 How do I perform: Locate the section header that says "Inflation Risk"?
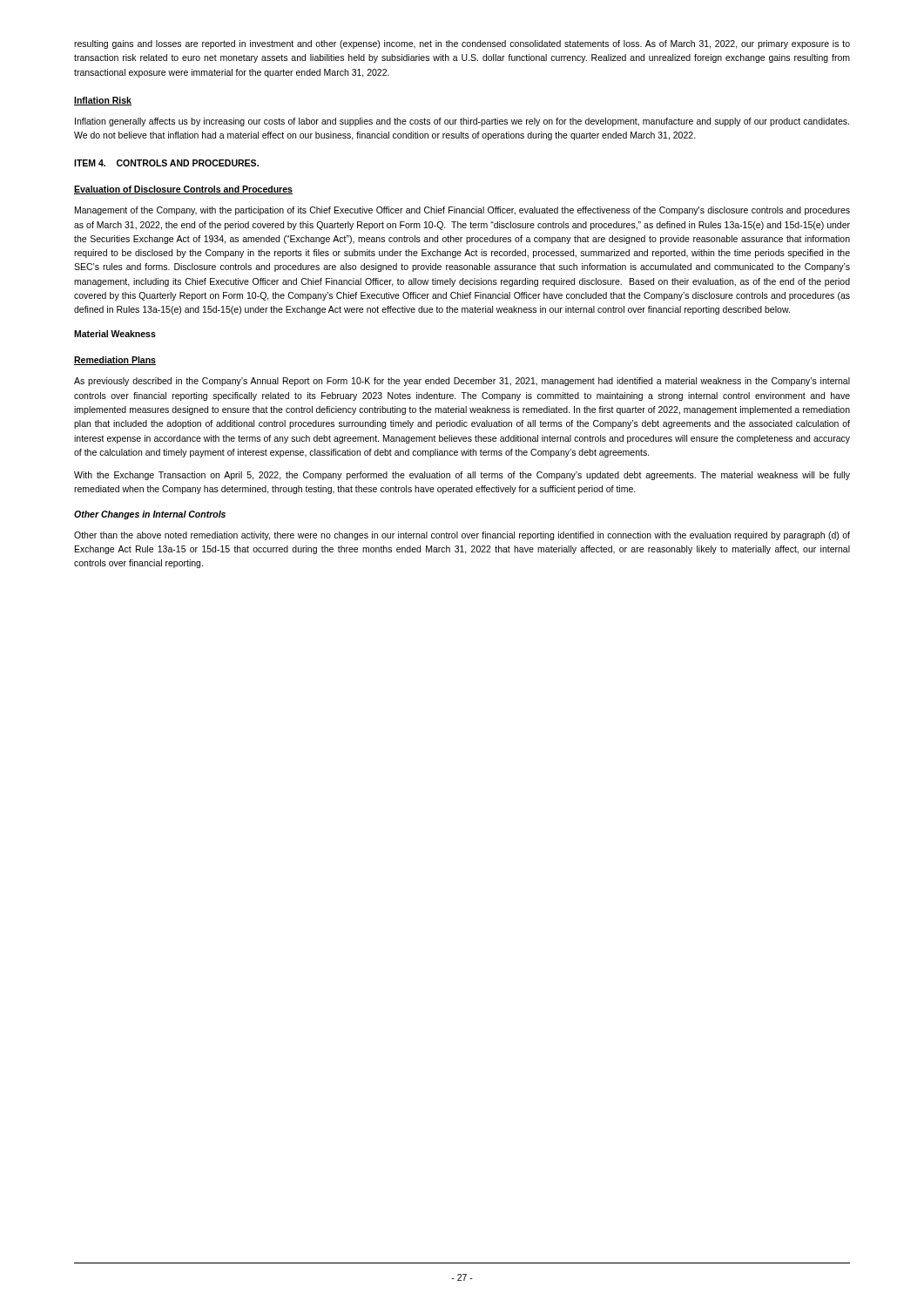[x=103, y=100]
